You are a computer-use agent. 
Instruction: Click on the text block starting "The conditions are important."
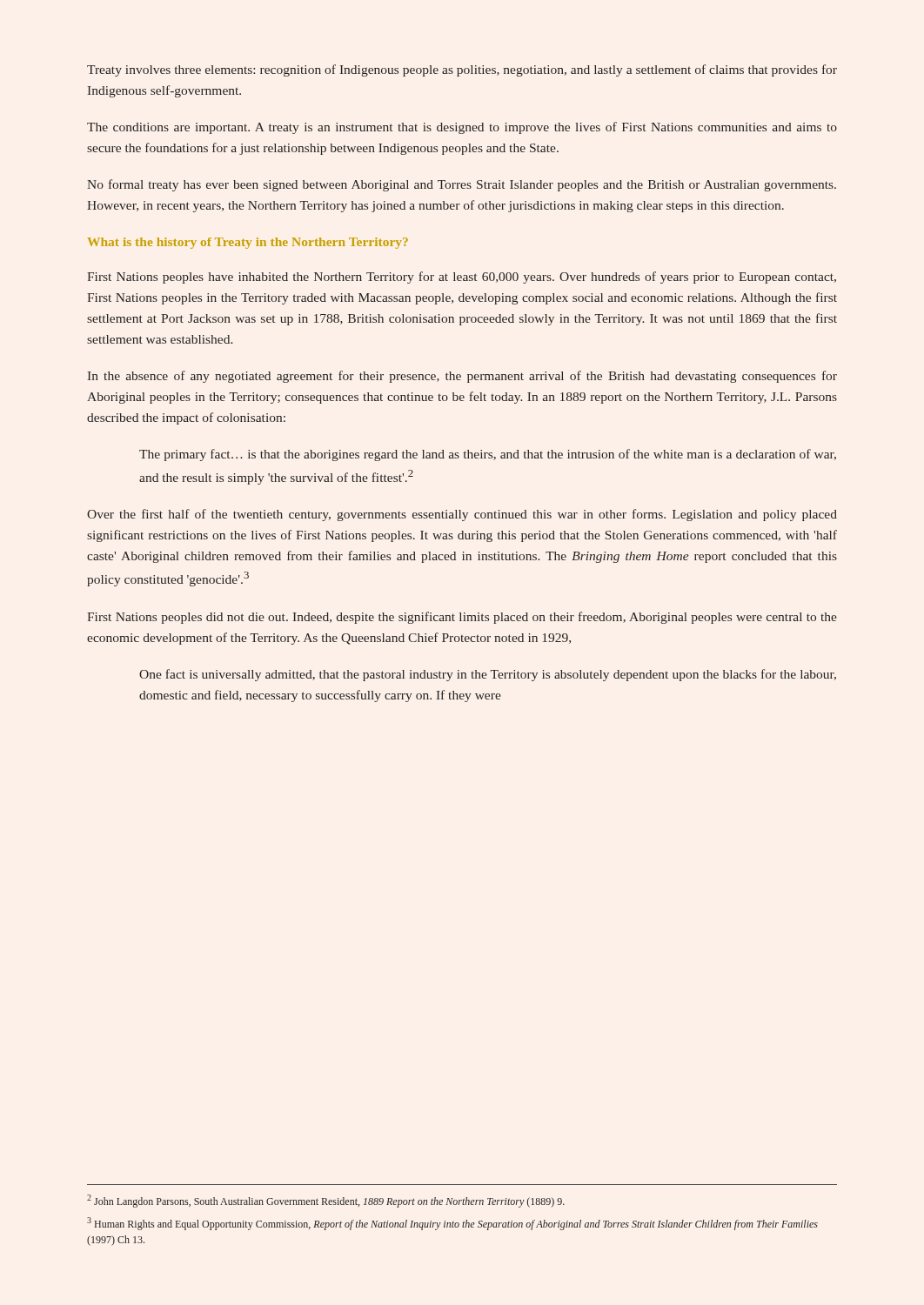[x=462, y=138]
